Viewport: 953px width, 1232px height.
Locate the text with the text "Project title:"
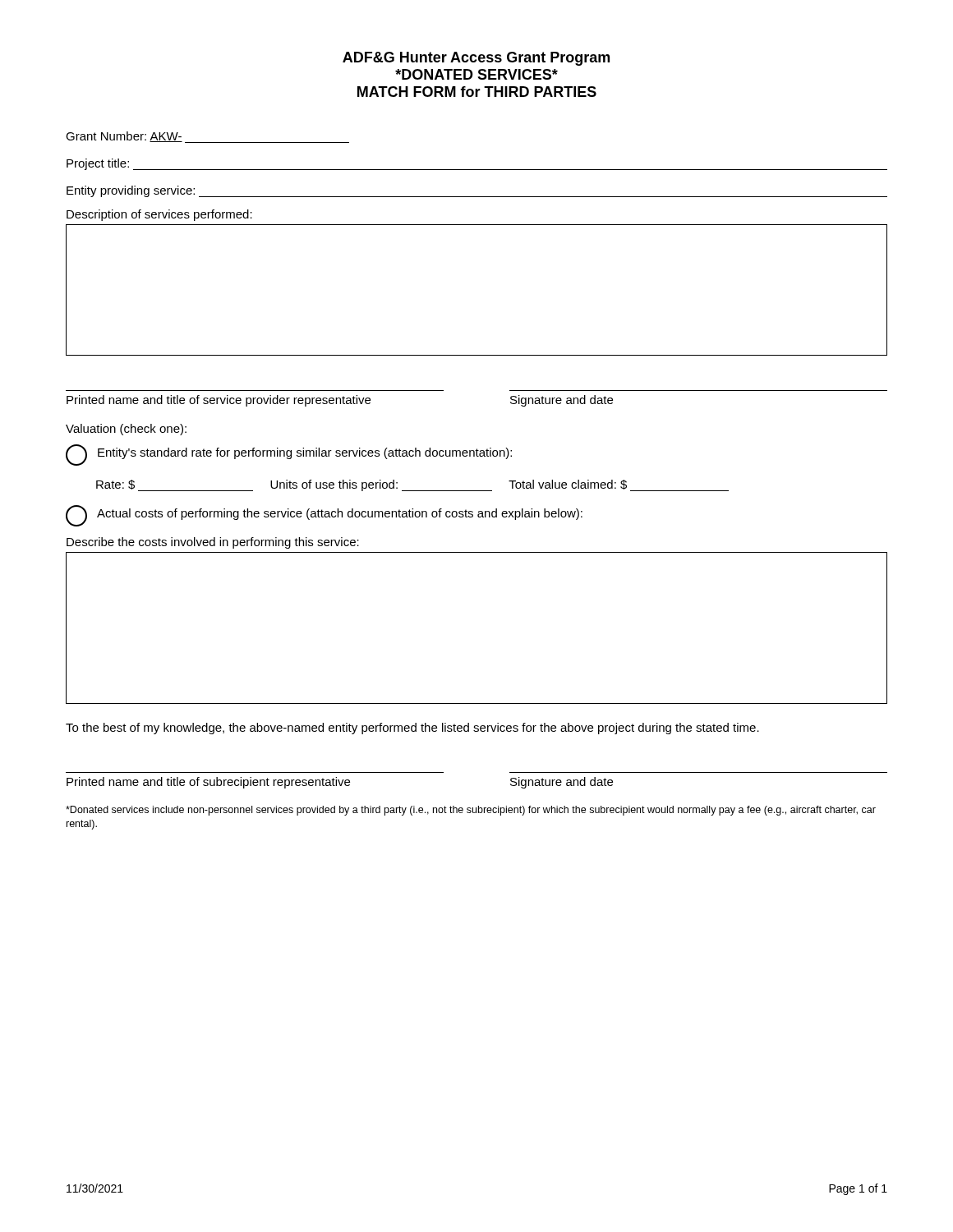476,161
